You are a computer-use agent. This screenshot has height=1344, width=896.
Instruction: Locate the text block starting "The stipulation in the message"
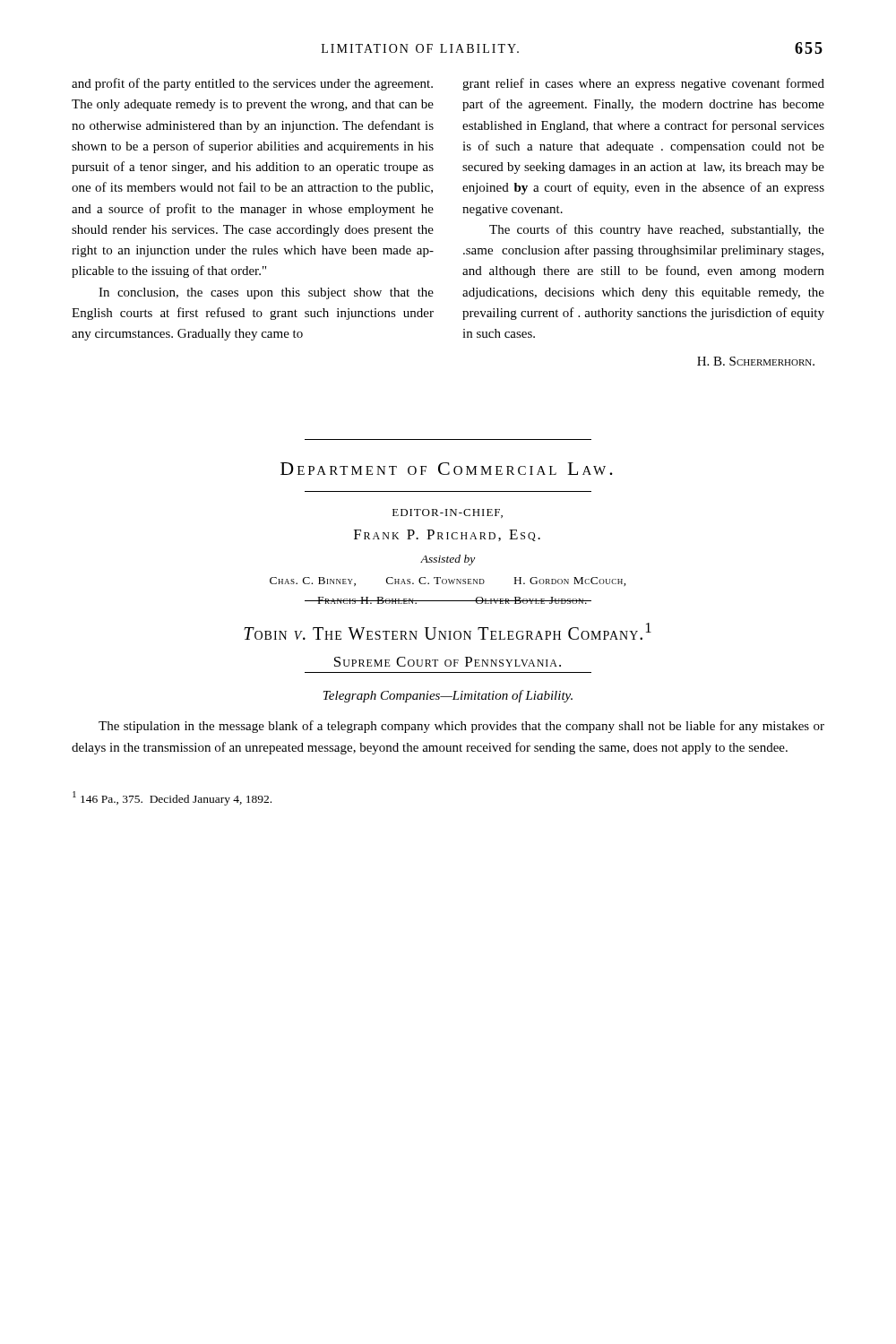448,737
